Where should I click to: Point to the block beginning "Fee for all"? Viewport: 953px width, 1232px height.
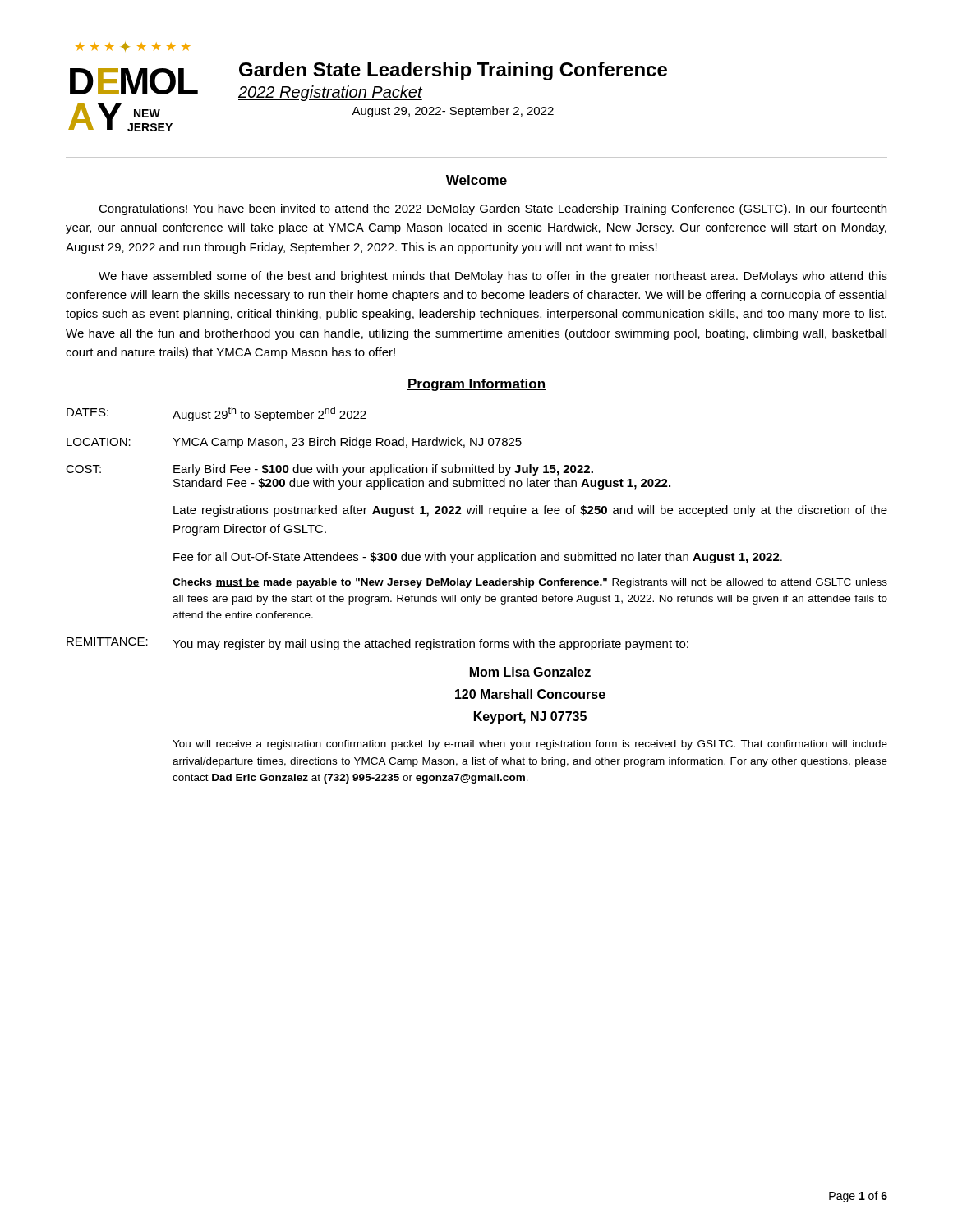pos(478,556)
